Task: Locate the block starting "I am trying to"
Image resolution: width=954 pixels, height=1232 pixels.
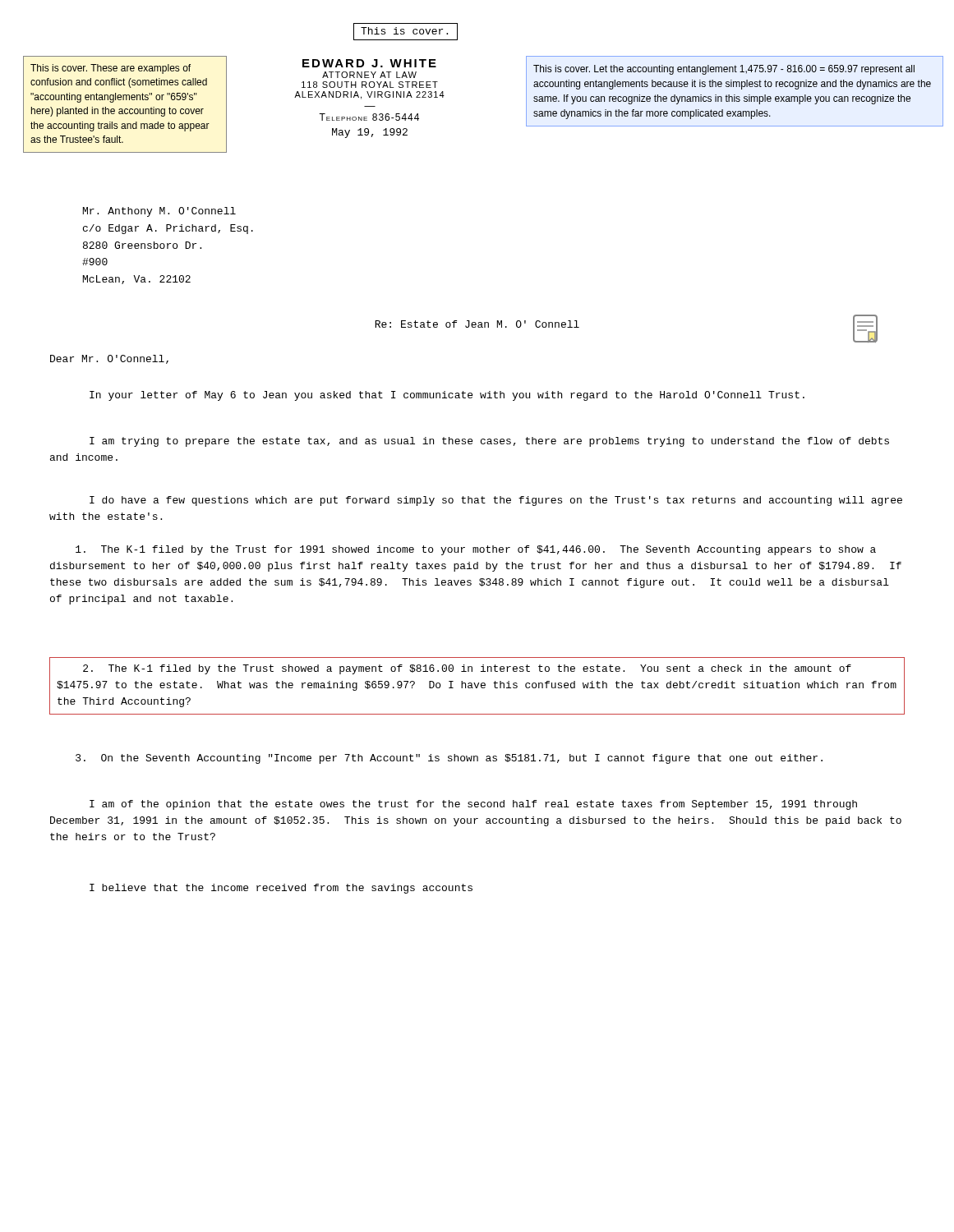Action: tap(470, 450)
